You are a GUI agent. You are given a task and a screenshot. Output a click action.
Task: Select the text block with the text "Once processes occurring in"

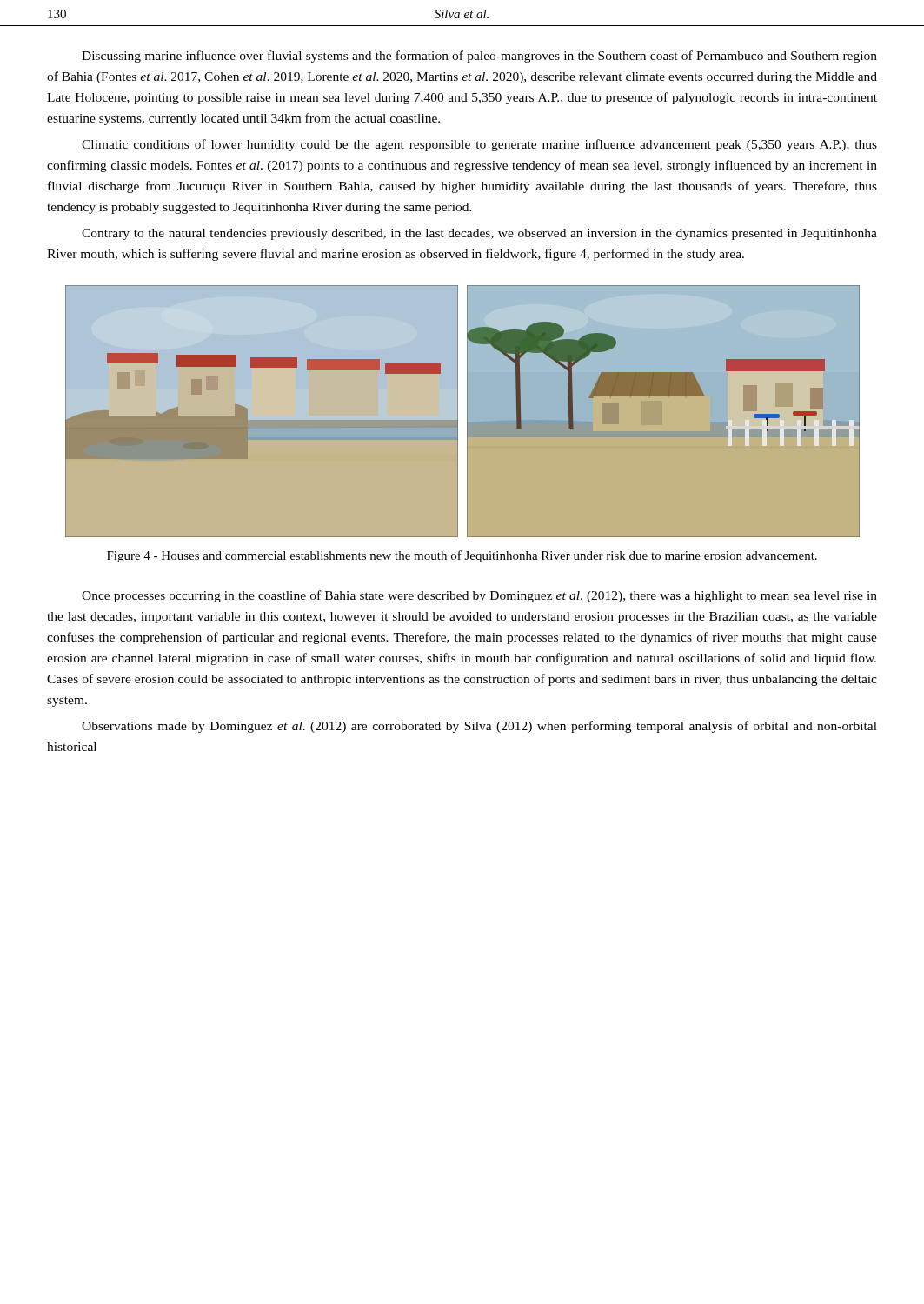[x=462, y=647]
